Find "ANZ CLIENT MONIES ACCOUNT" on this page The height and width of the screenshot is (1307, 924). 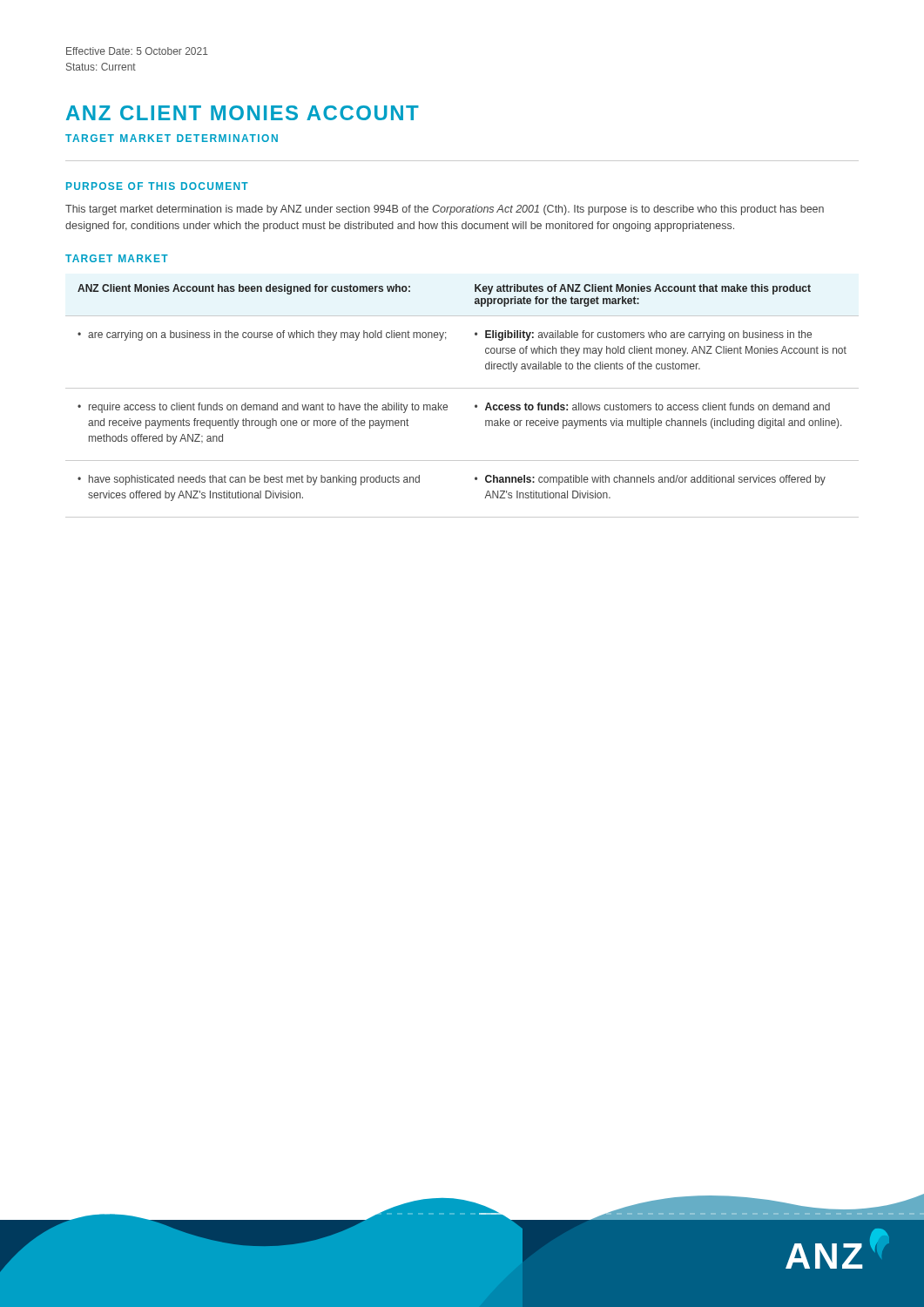(x=243, y=113)
